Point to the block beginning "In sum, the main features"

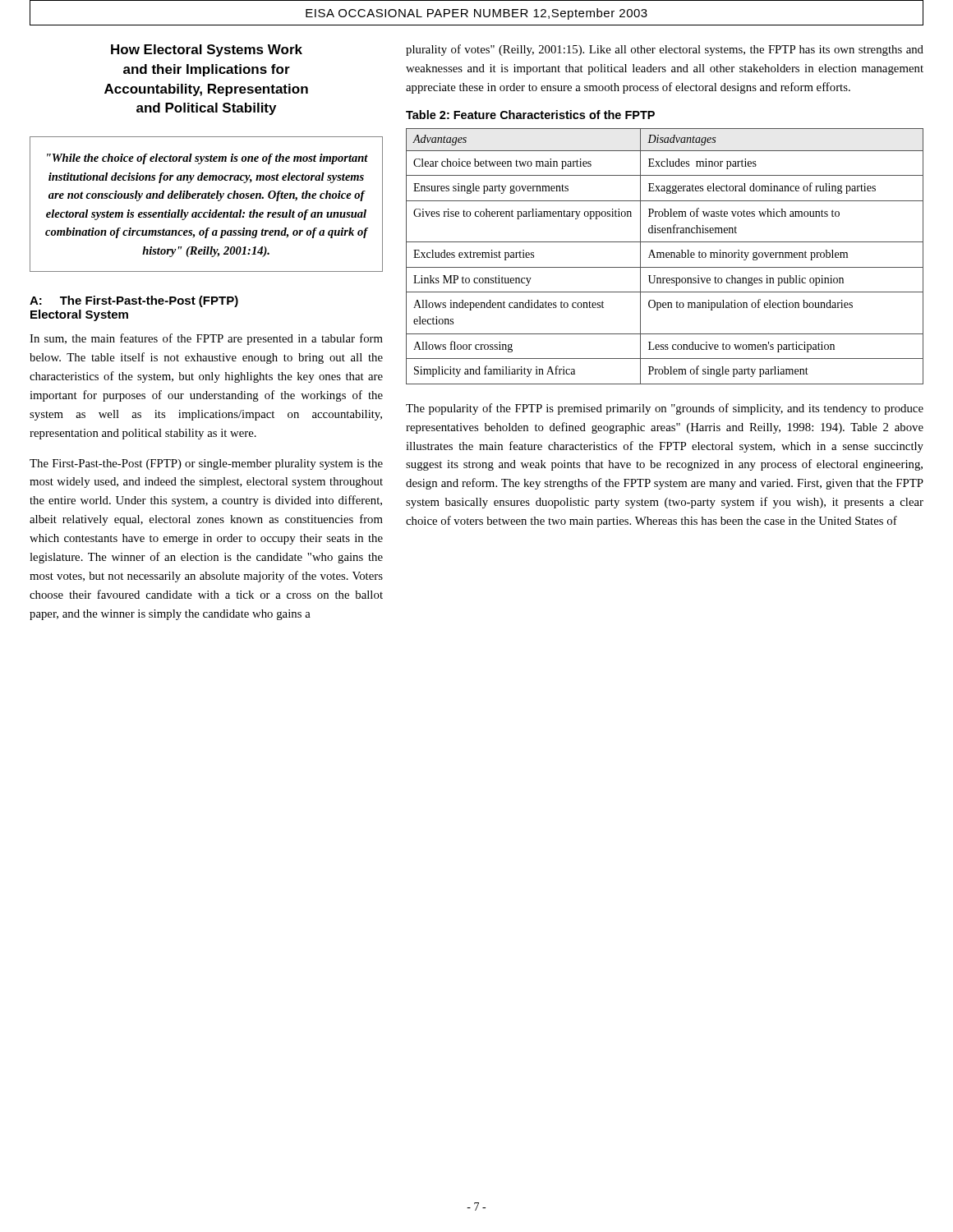(206, 385)
